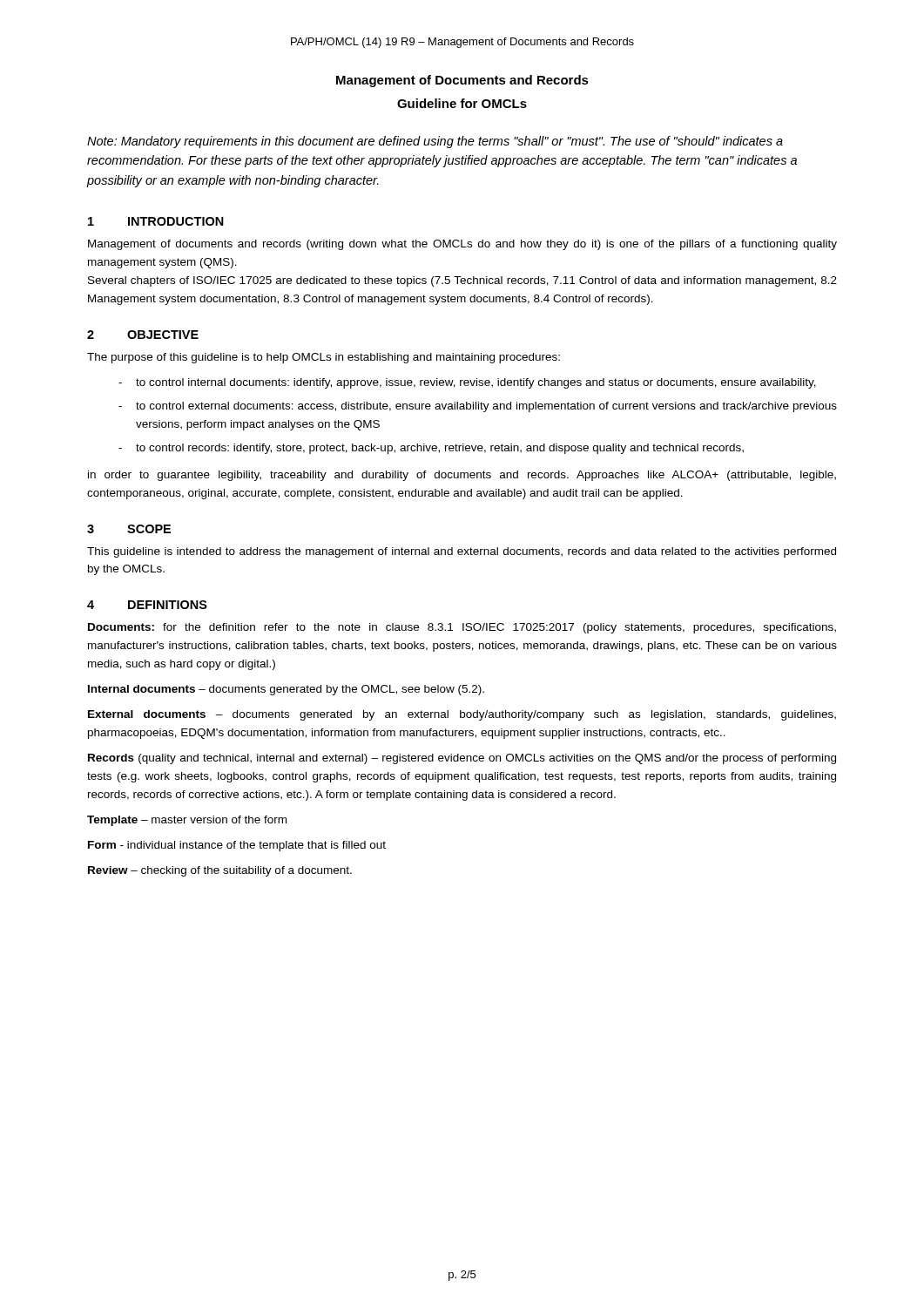Locate the text starting "Note: Mandatory requirements in this document are"

pyautogui.click(x=442, y=161)
